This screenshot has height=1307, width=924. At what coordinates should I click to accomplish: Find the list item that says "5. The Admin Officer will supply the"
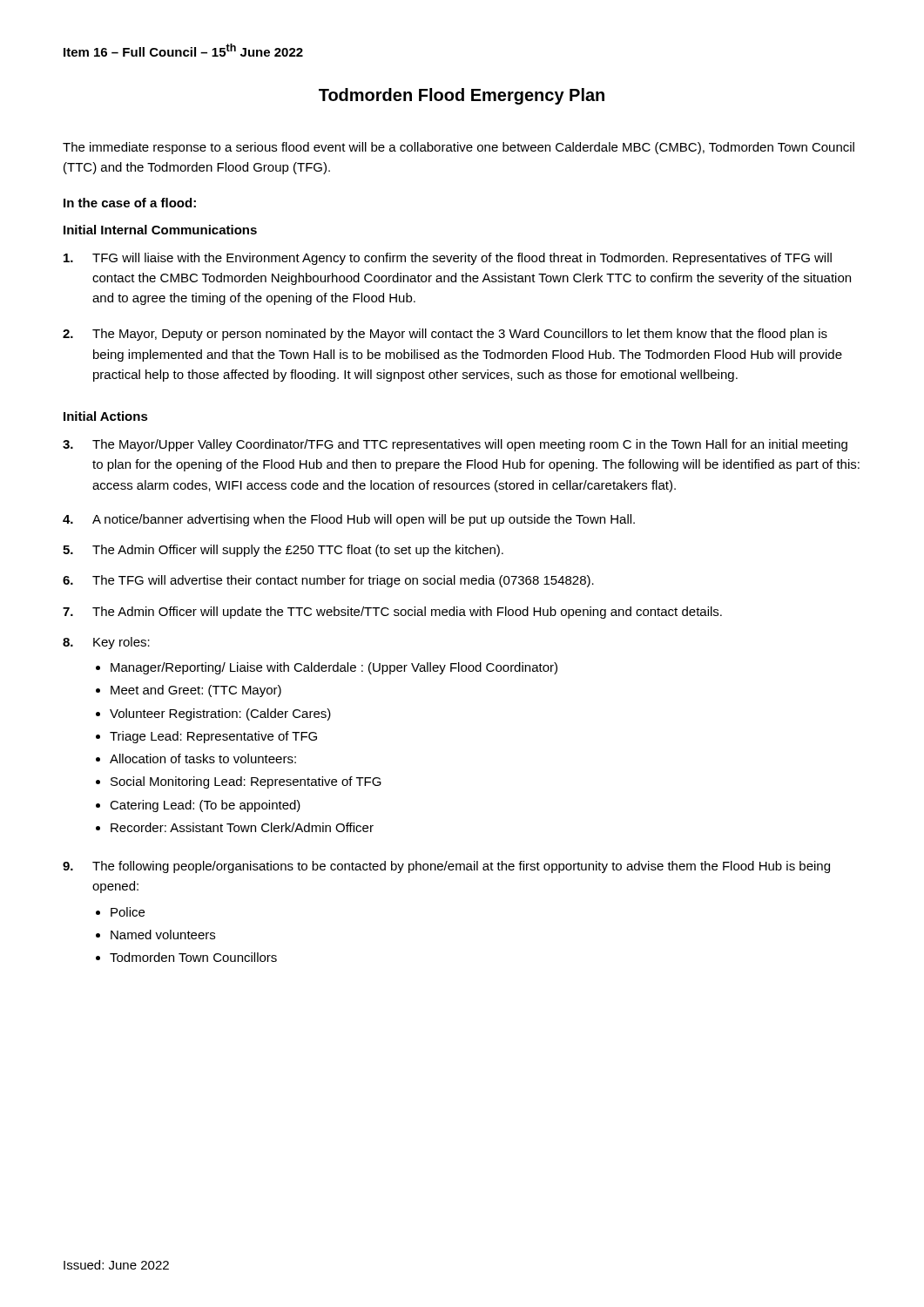click(283, 550)
